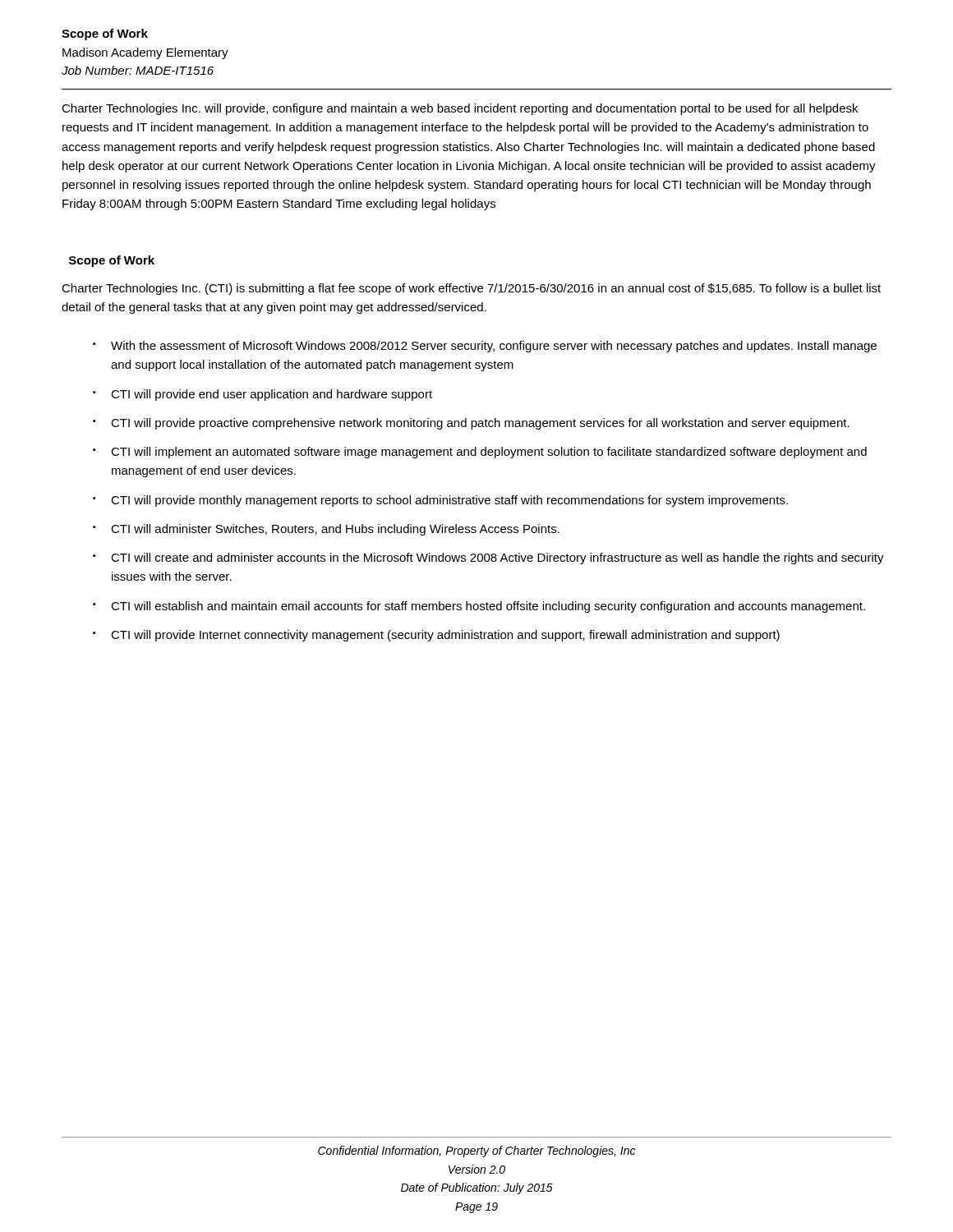953x1232 pixels.
Task: Where is the passage that starts "CTI will provide Internet"?
Action: pyautogui.click(x=446, y=634)
